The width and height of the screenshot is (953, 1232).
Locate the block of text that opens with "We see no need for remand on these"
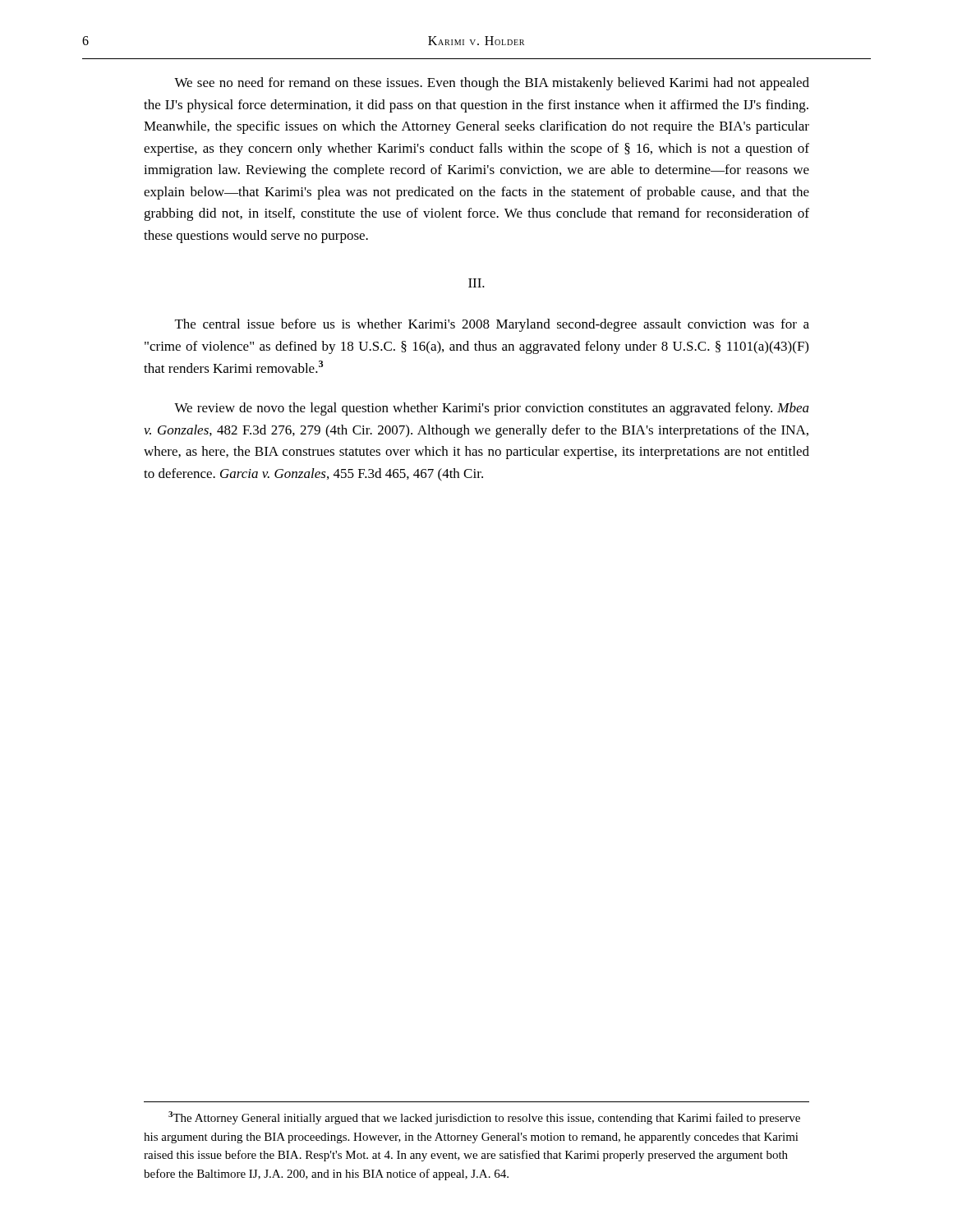[476, 159]
